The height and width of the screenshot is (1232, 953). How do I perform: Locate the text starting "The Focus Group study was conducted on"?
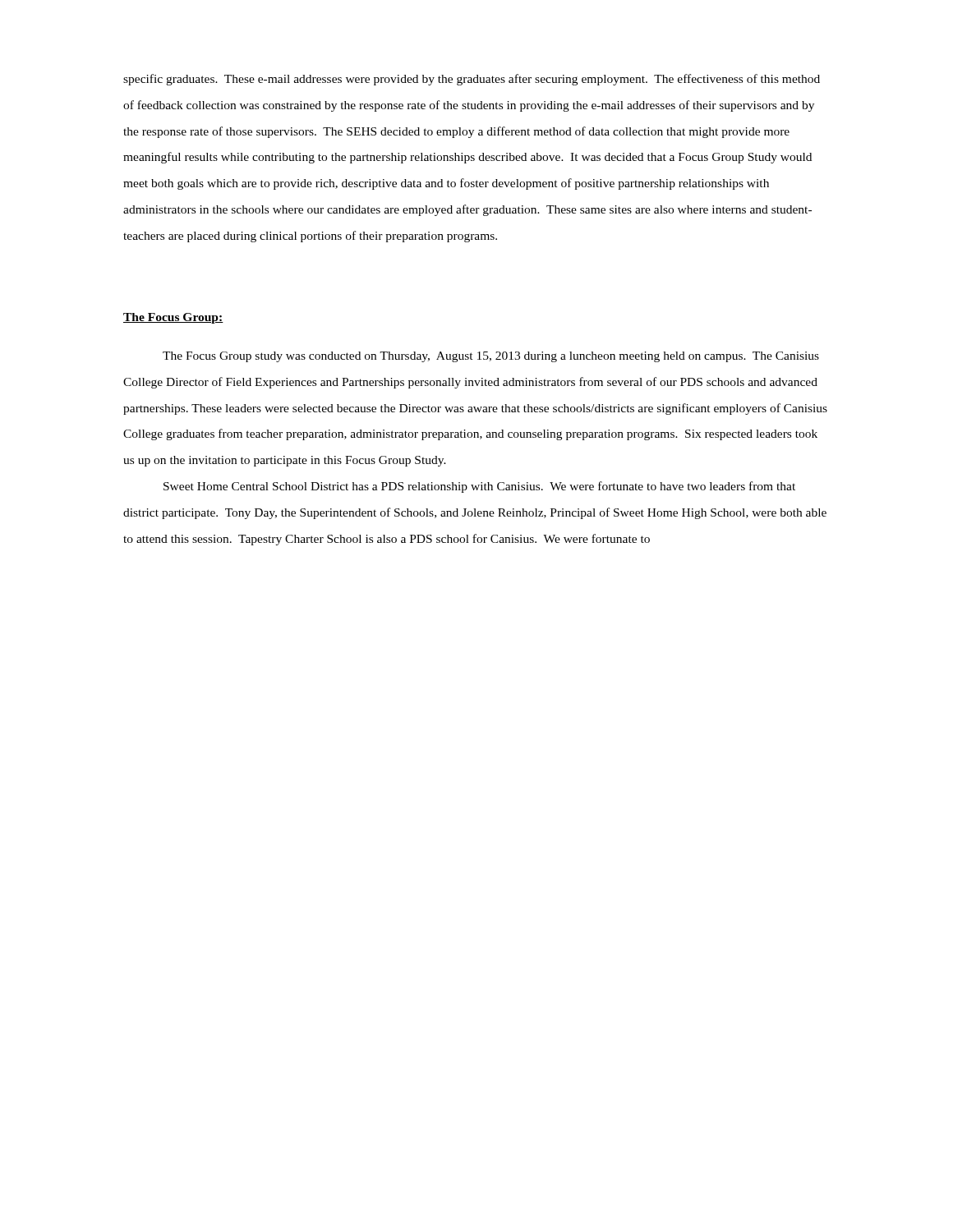(x=475, y=408)
